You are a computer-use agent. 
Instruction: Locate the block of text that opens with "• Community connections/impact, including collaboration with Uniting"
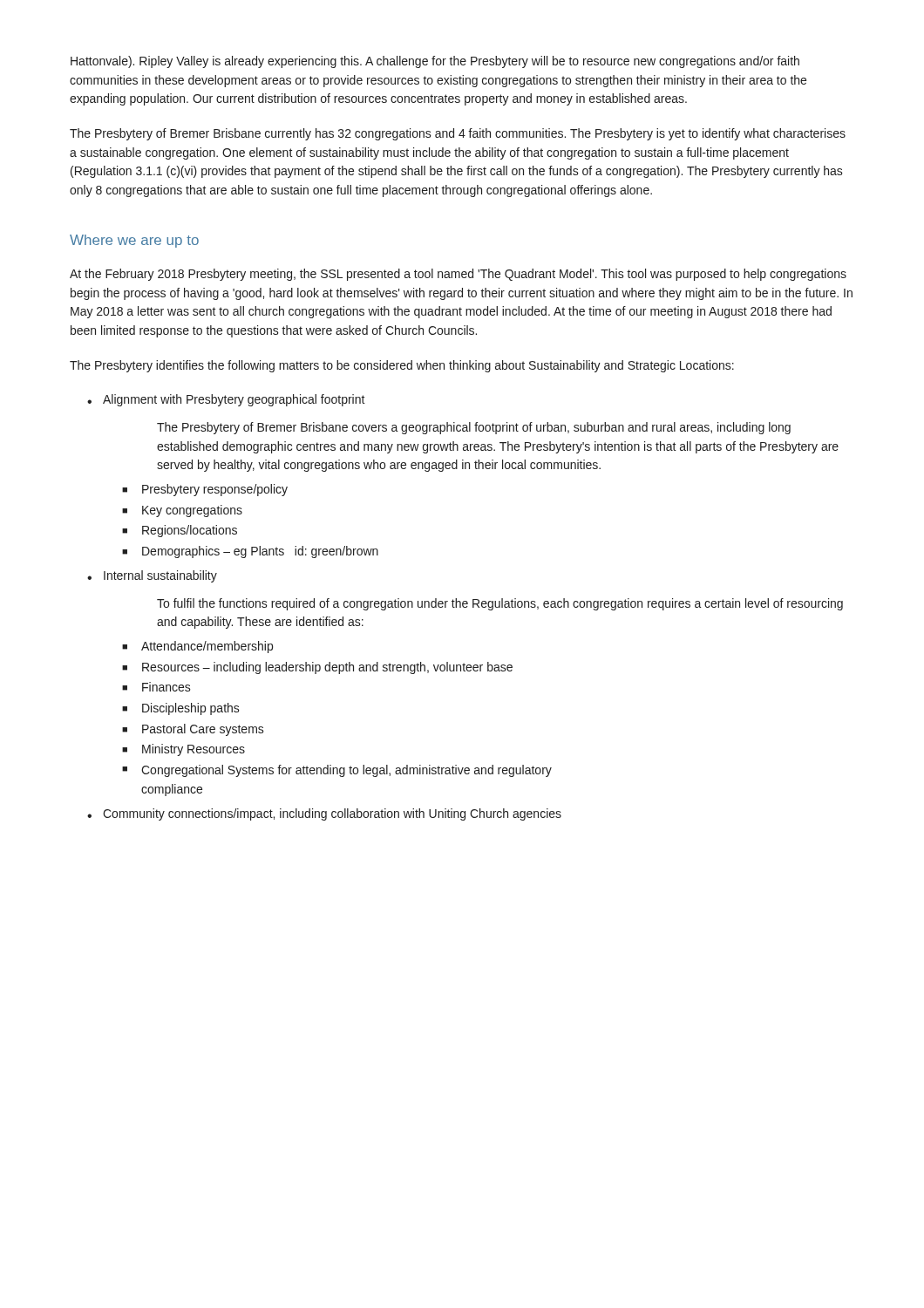click(x=324, y=816)
